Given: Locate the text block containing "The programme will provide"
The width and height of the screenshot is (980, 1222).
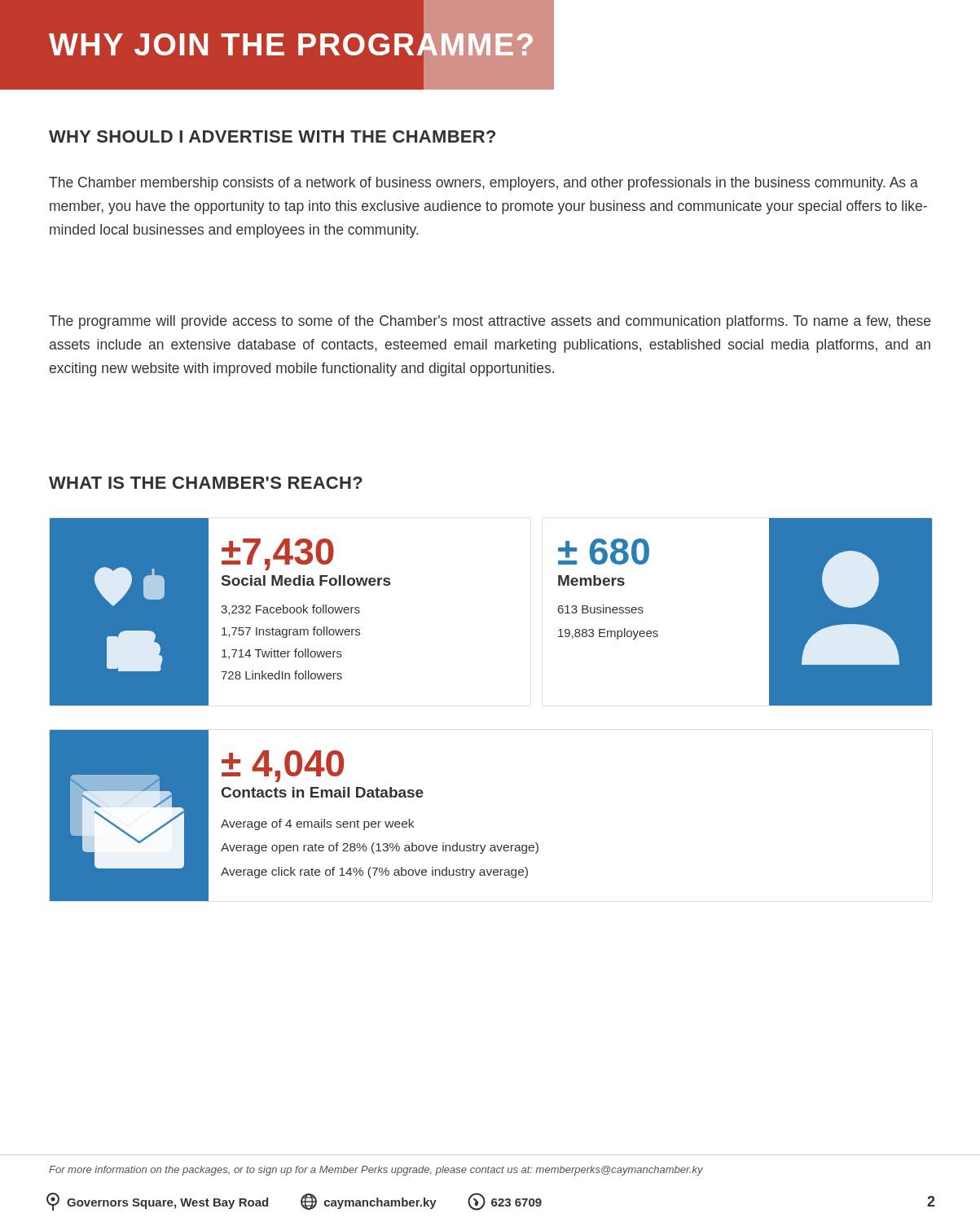Looking at the screenshot, I should (490, 344).
